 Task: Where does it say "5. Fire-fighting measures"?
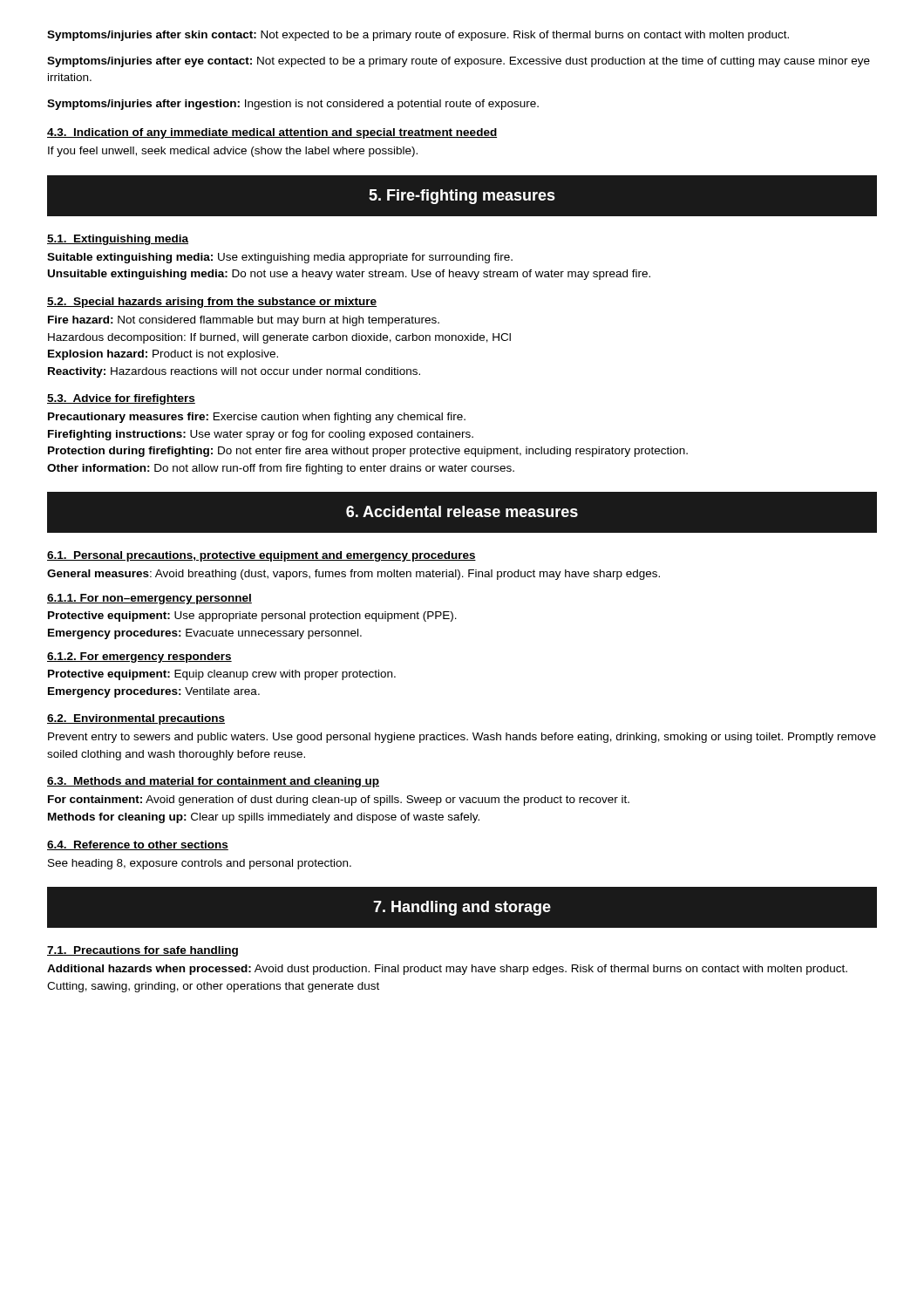pyautogui.click(x=462, y=195)
